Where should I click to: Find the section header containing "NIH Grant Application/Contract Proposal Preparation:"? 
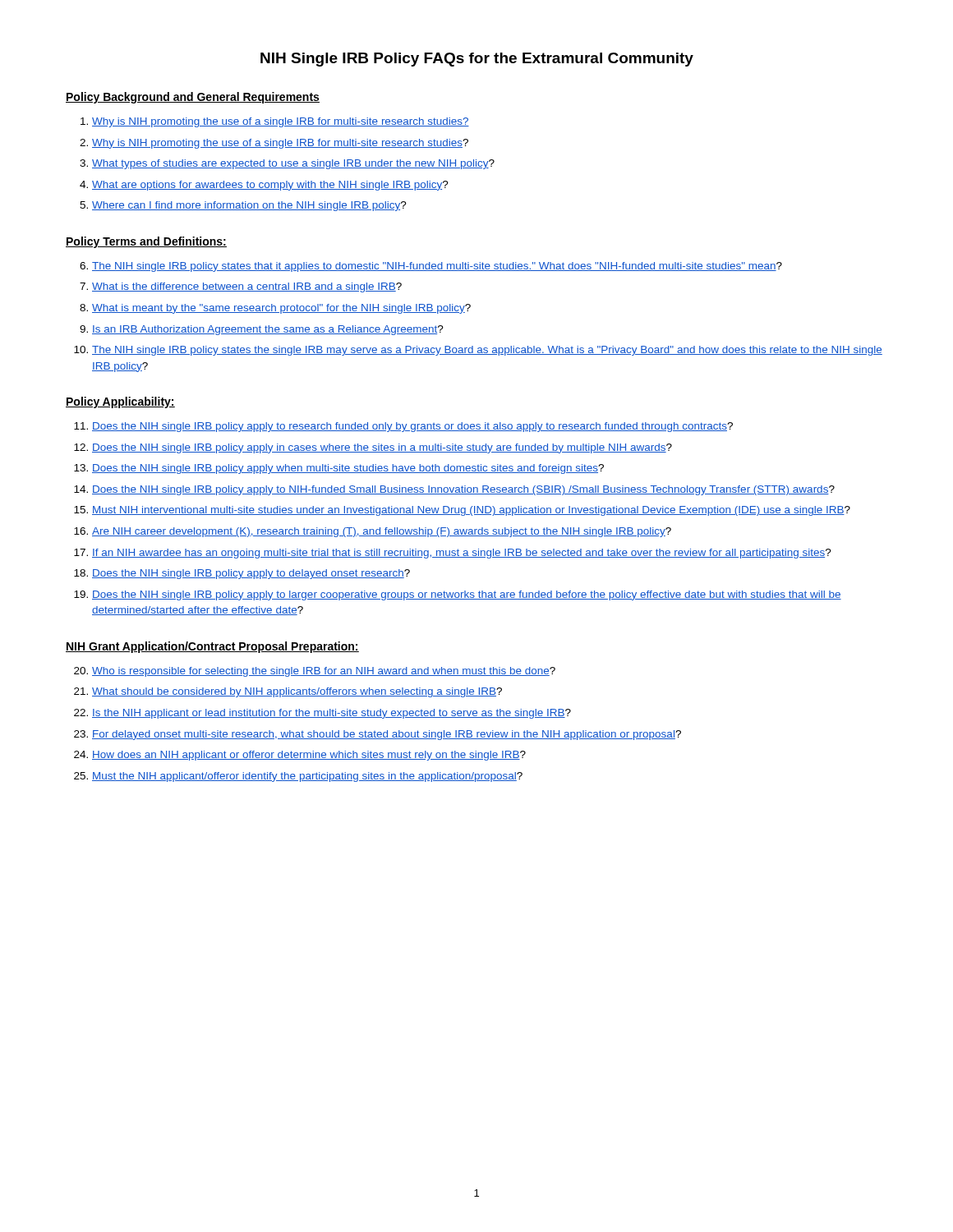pyautogui.click(x=212, y=647)
